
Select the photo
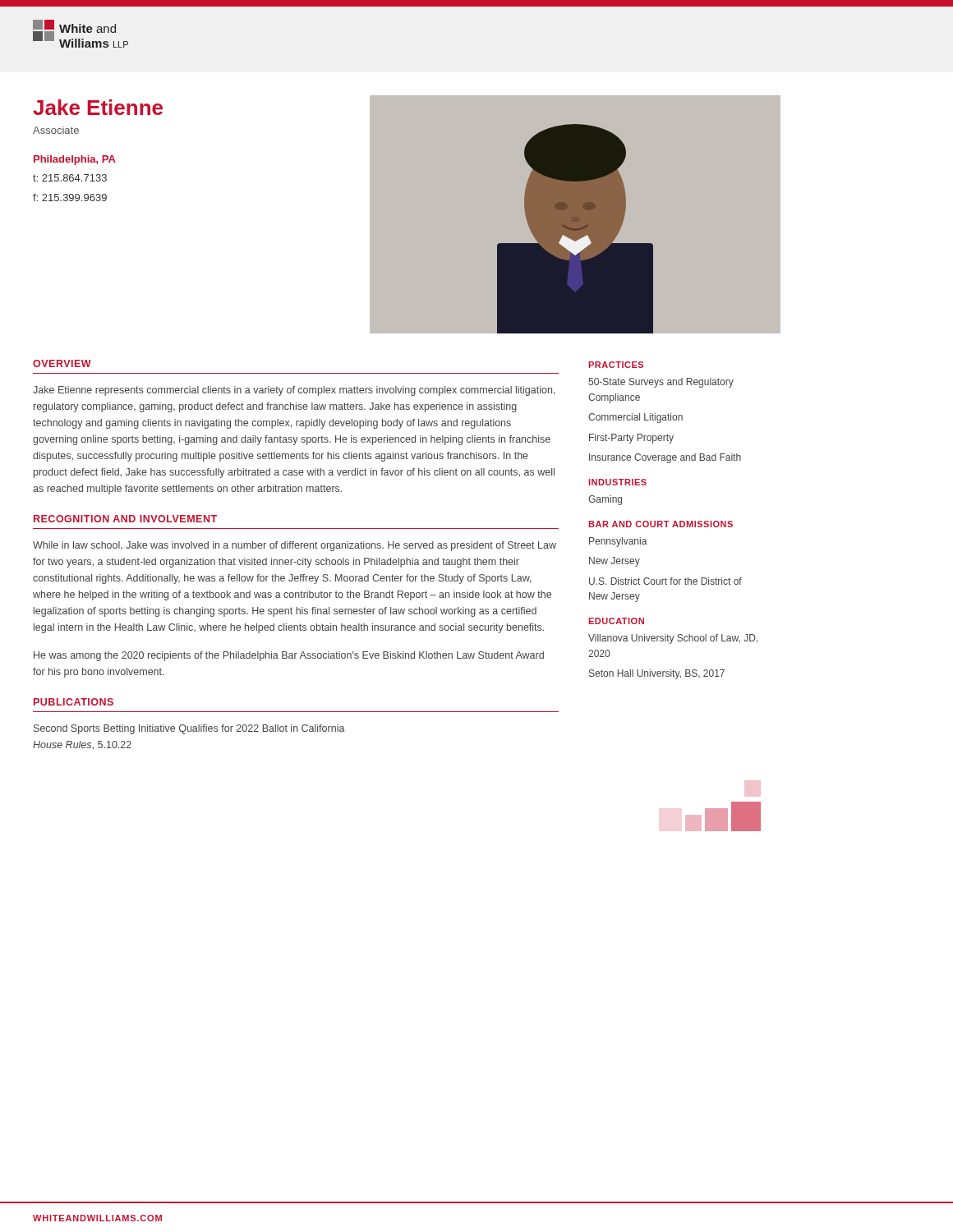575,214
